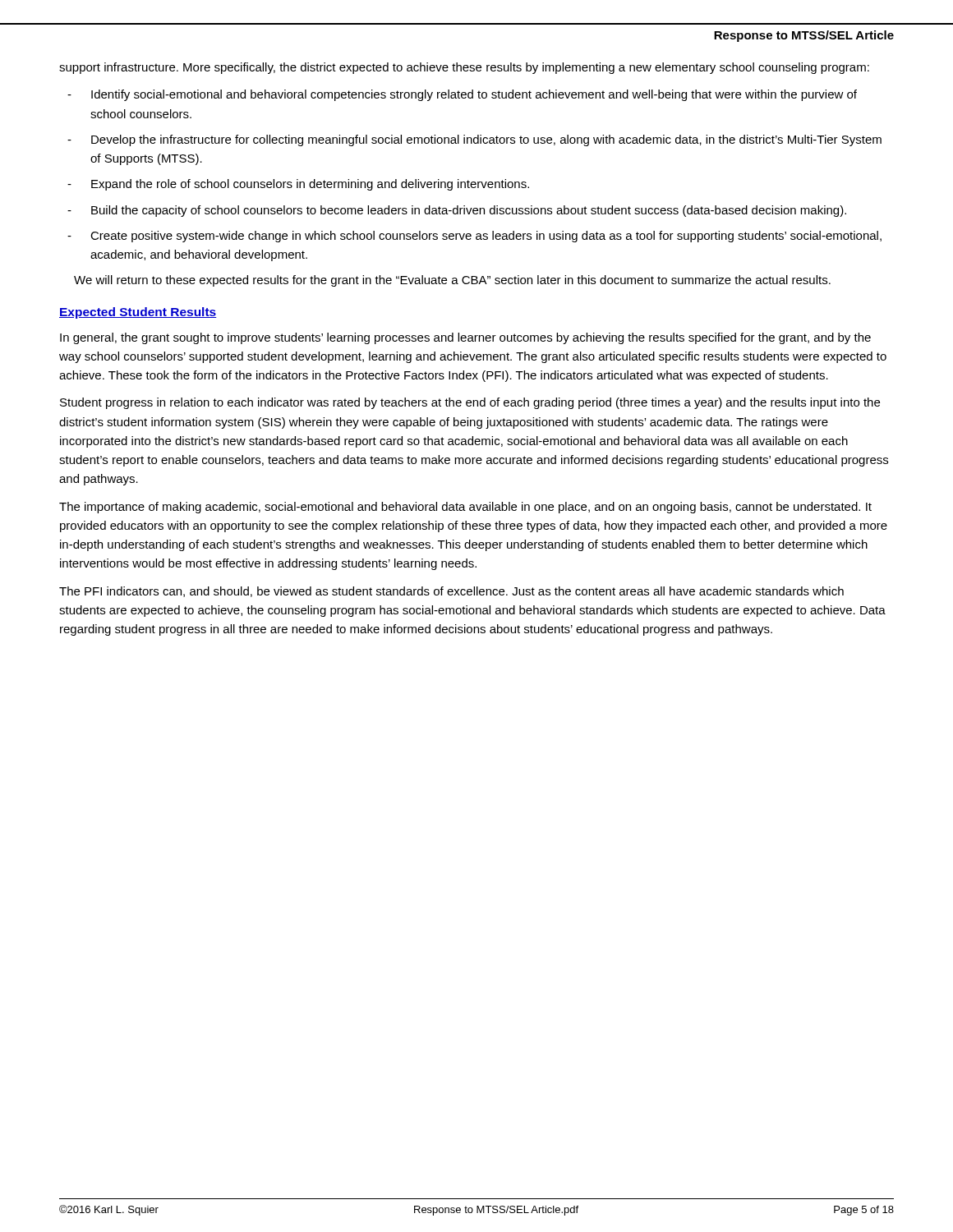The height and width of the screenshot is (1232, 953).
Task: Navigate to the block starting "In general, the grant sought to improve"
Action: (473, 356)
